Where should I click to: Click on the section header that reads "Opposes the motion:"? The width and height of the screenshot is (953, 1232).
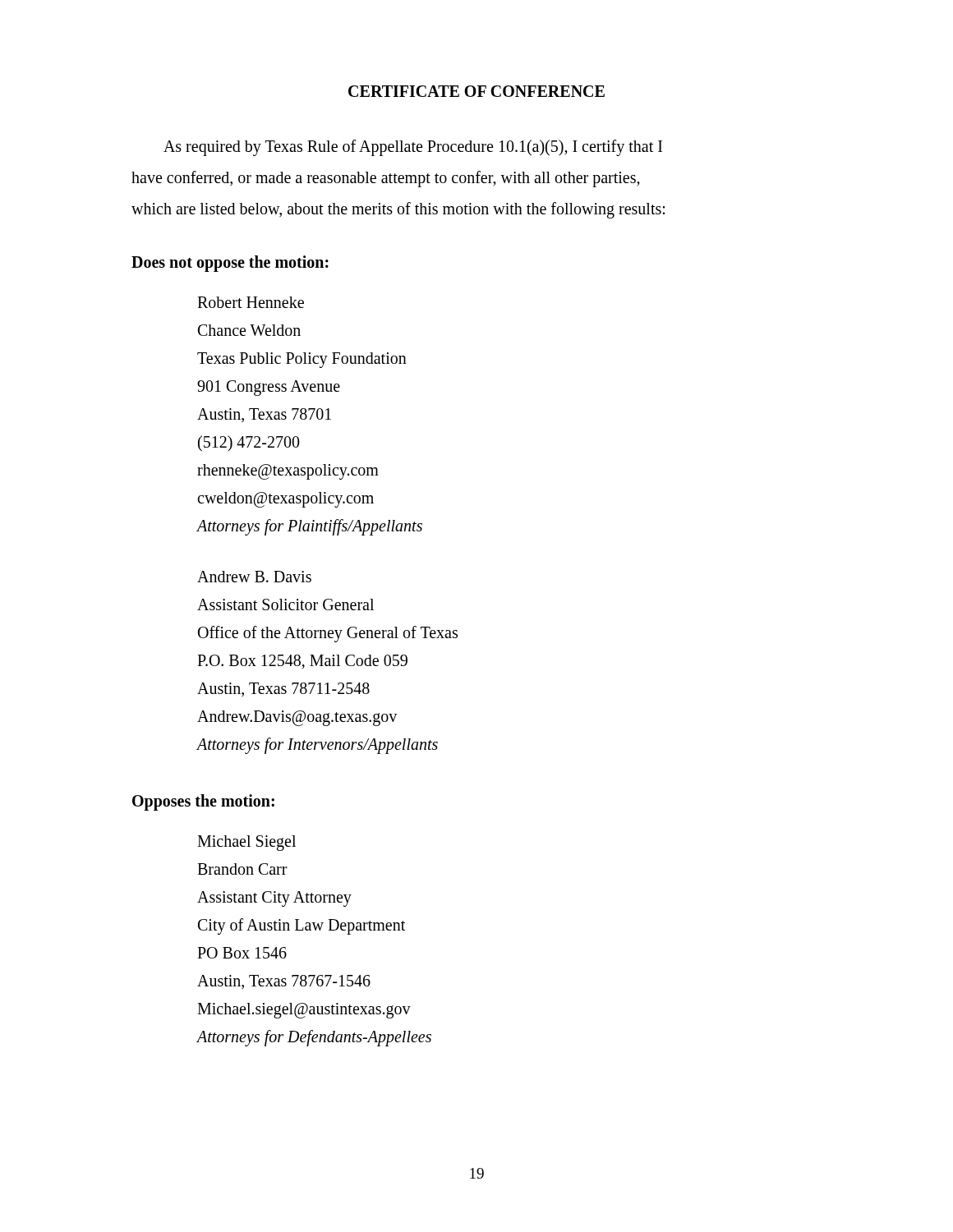204,801
